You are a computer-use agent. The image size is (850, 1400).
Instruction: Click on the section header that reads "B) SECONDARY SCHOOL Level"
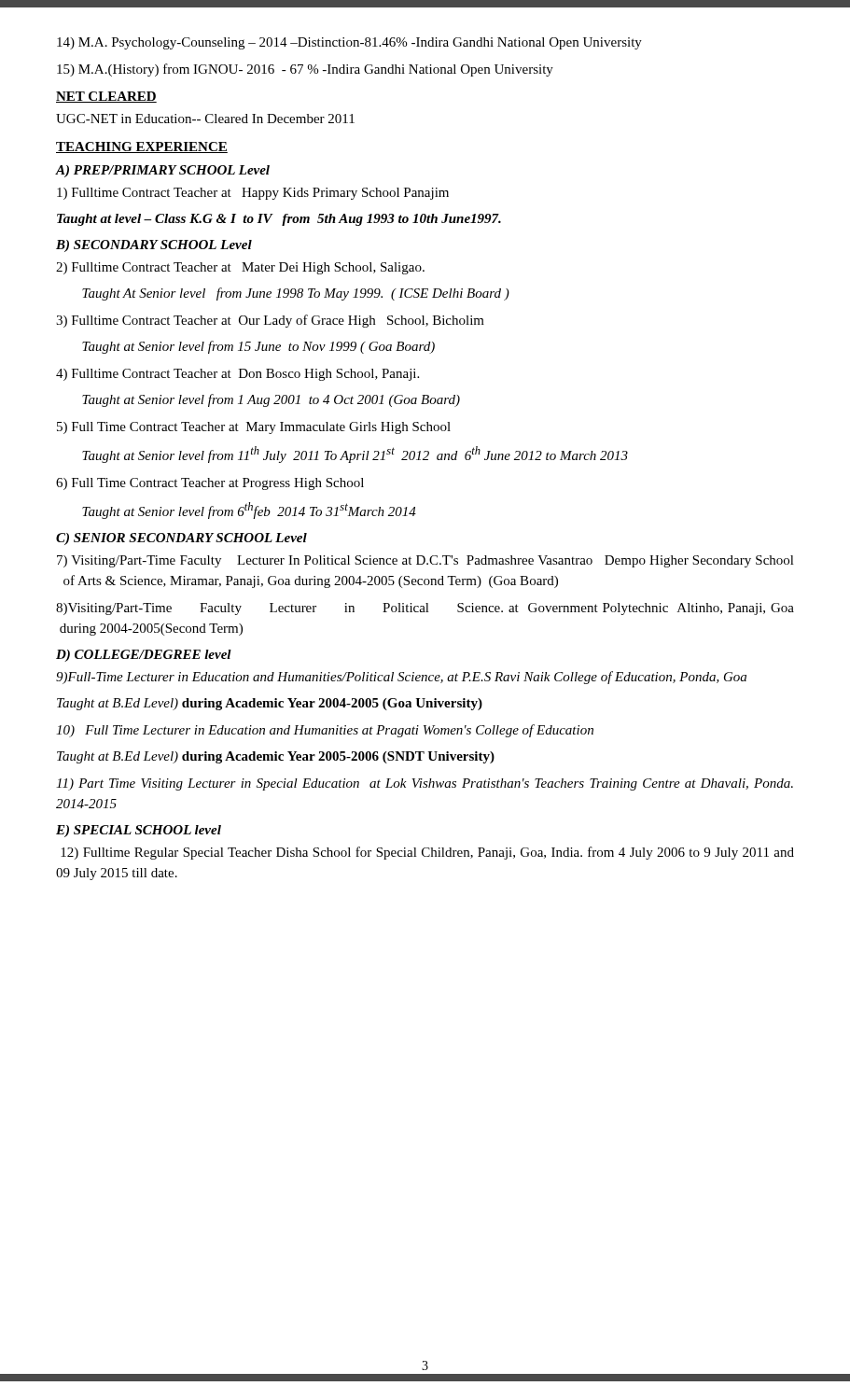click(154, 244)
